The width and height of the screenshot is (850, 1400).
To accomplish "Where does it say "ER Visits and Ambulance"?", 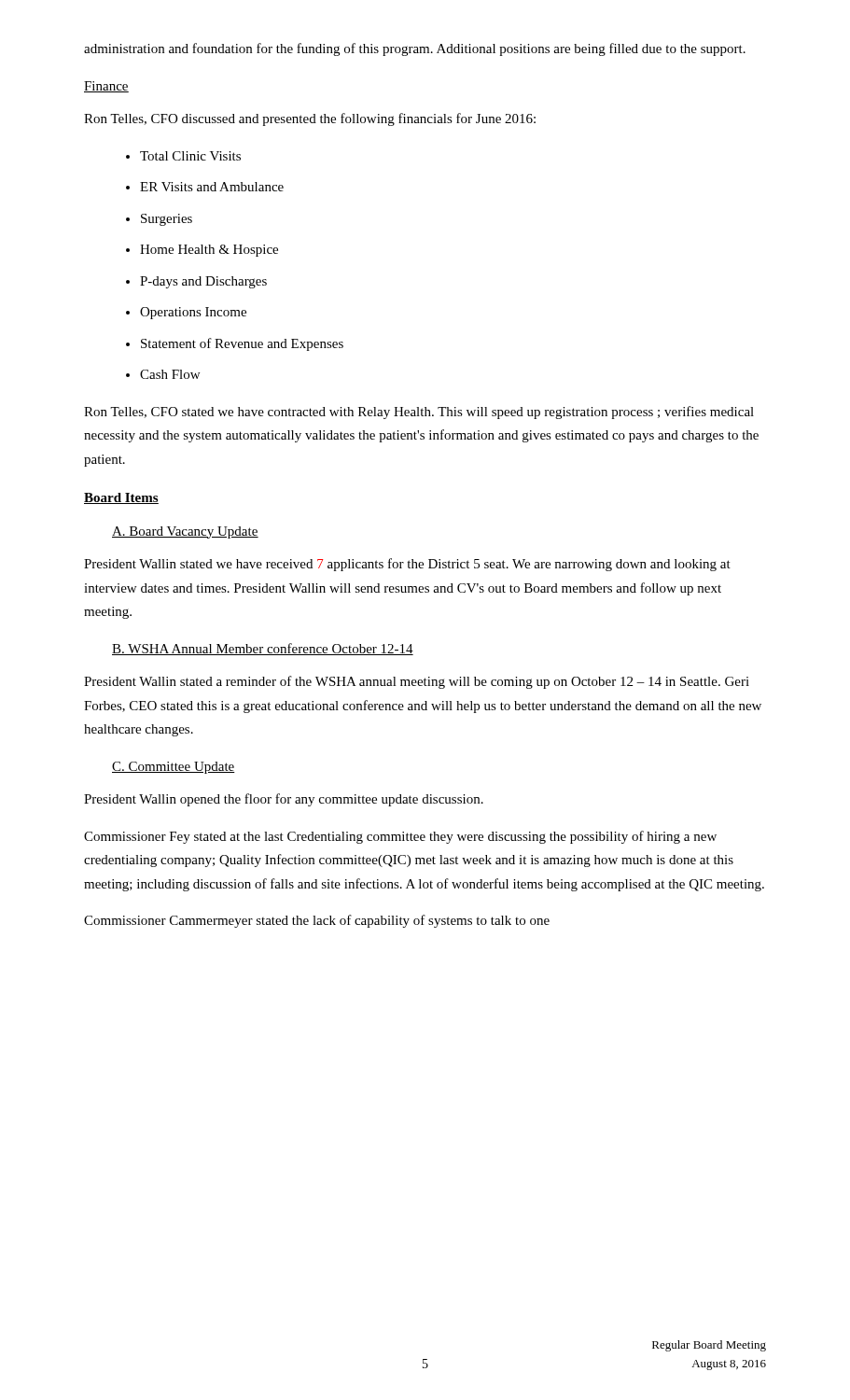I will pos(205,187).
